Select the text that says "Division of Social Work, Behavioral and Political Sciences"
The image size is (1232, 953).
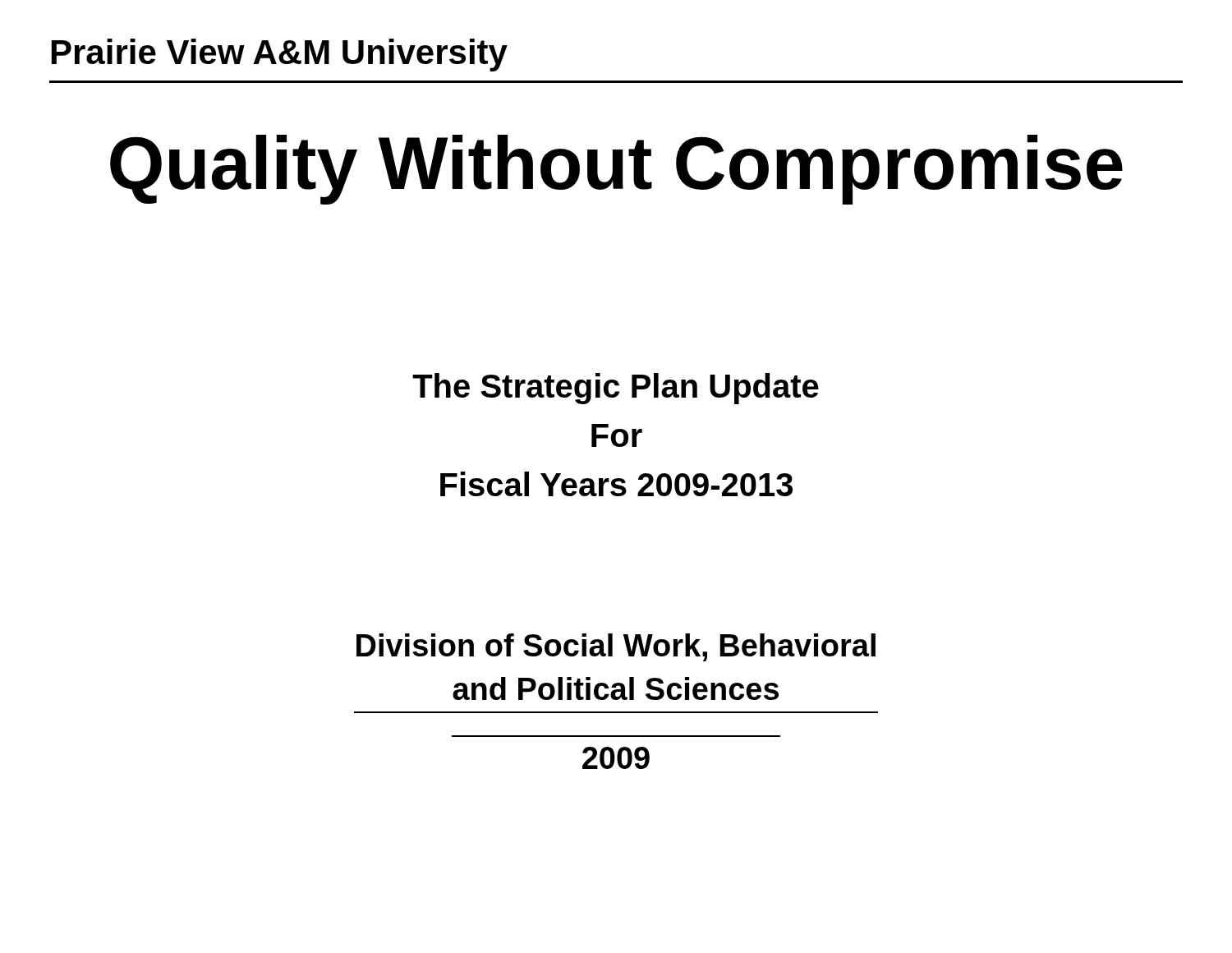coord(616,669)
